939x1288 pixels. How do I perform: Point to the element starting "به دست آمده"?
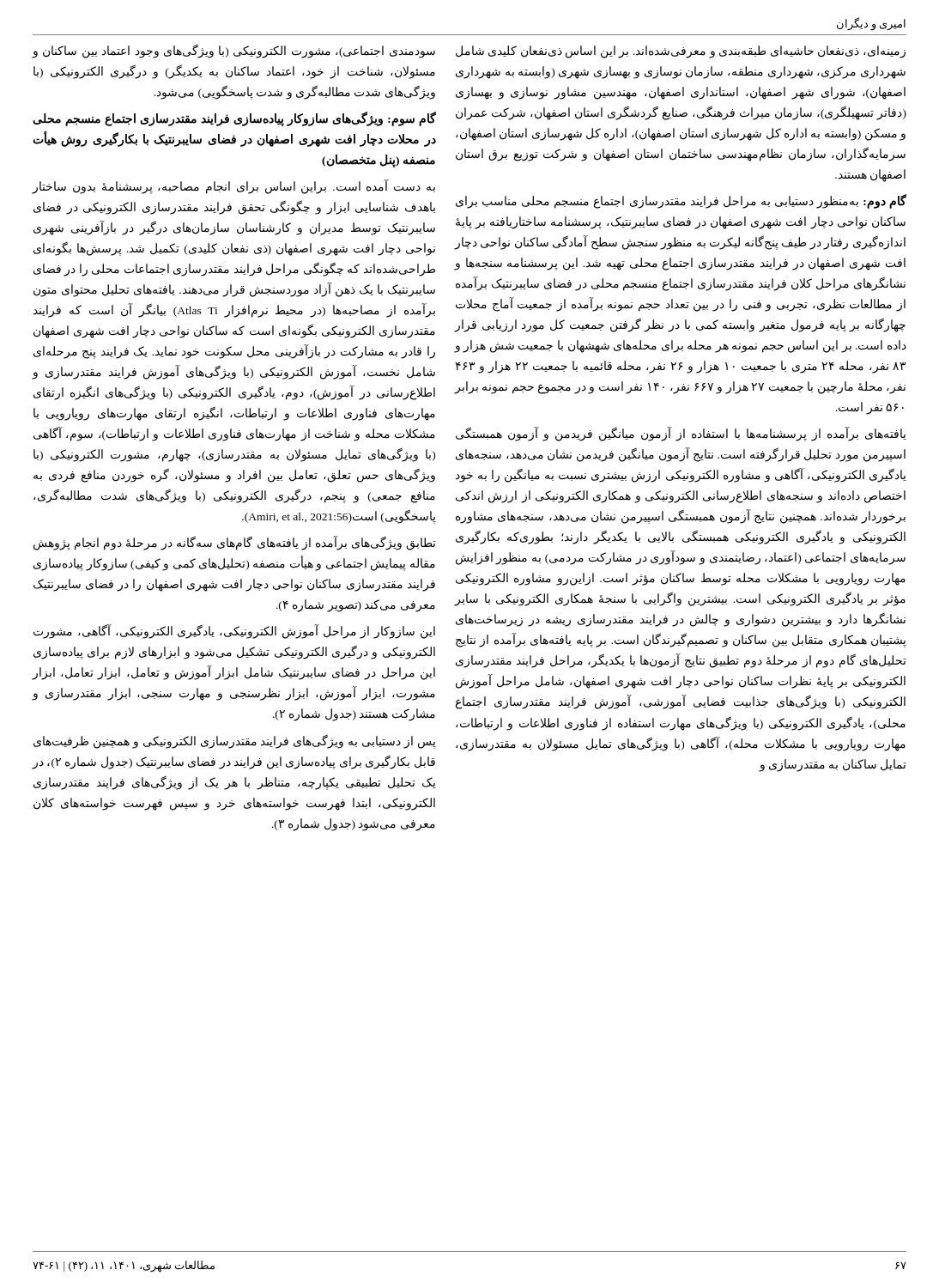click(x=234, y=352)
